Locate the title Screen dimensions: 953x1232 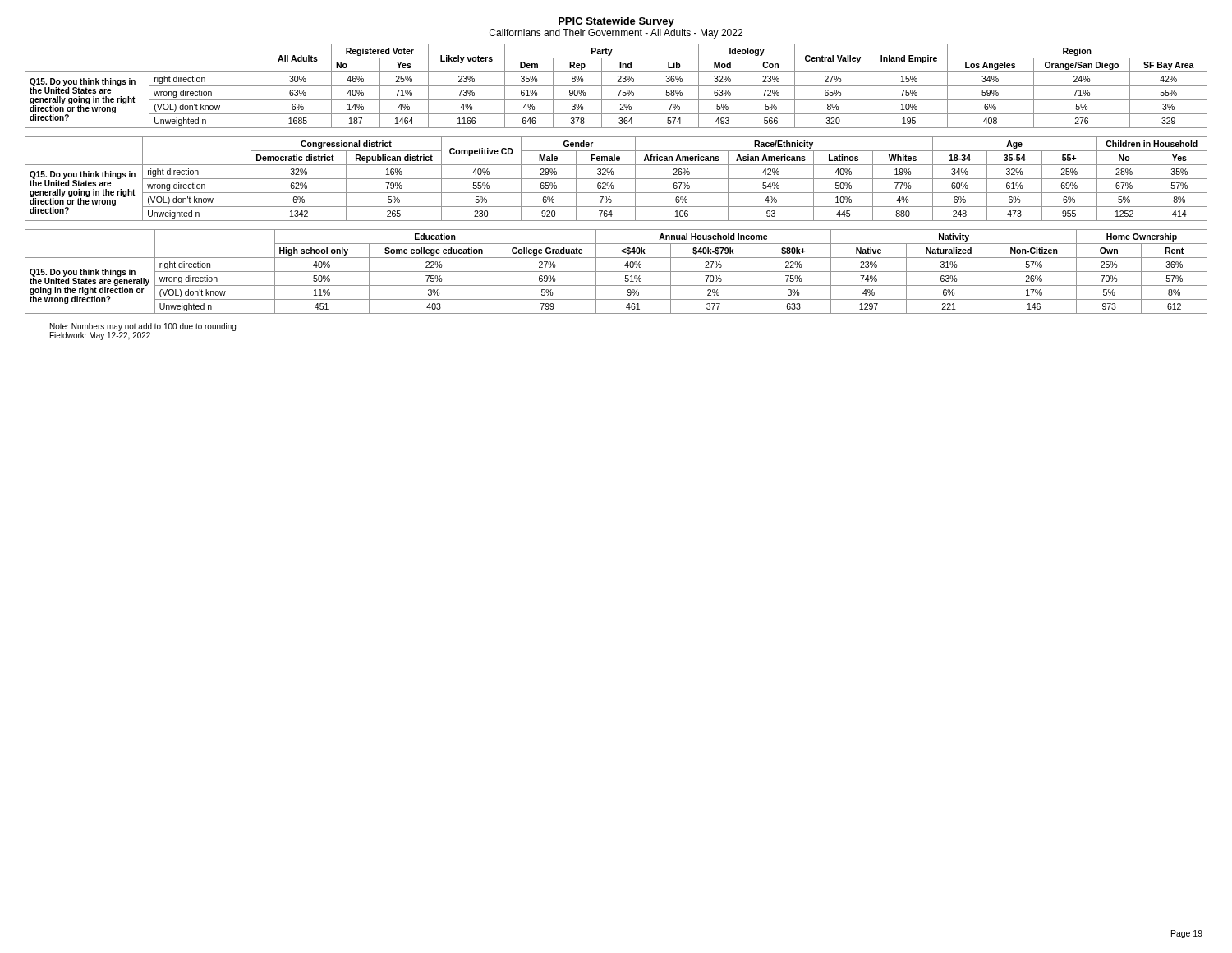click(x=616, y=27)
